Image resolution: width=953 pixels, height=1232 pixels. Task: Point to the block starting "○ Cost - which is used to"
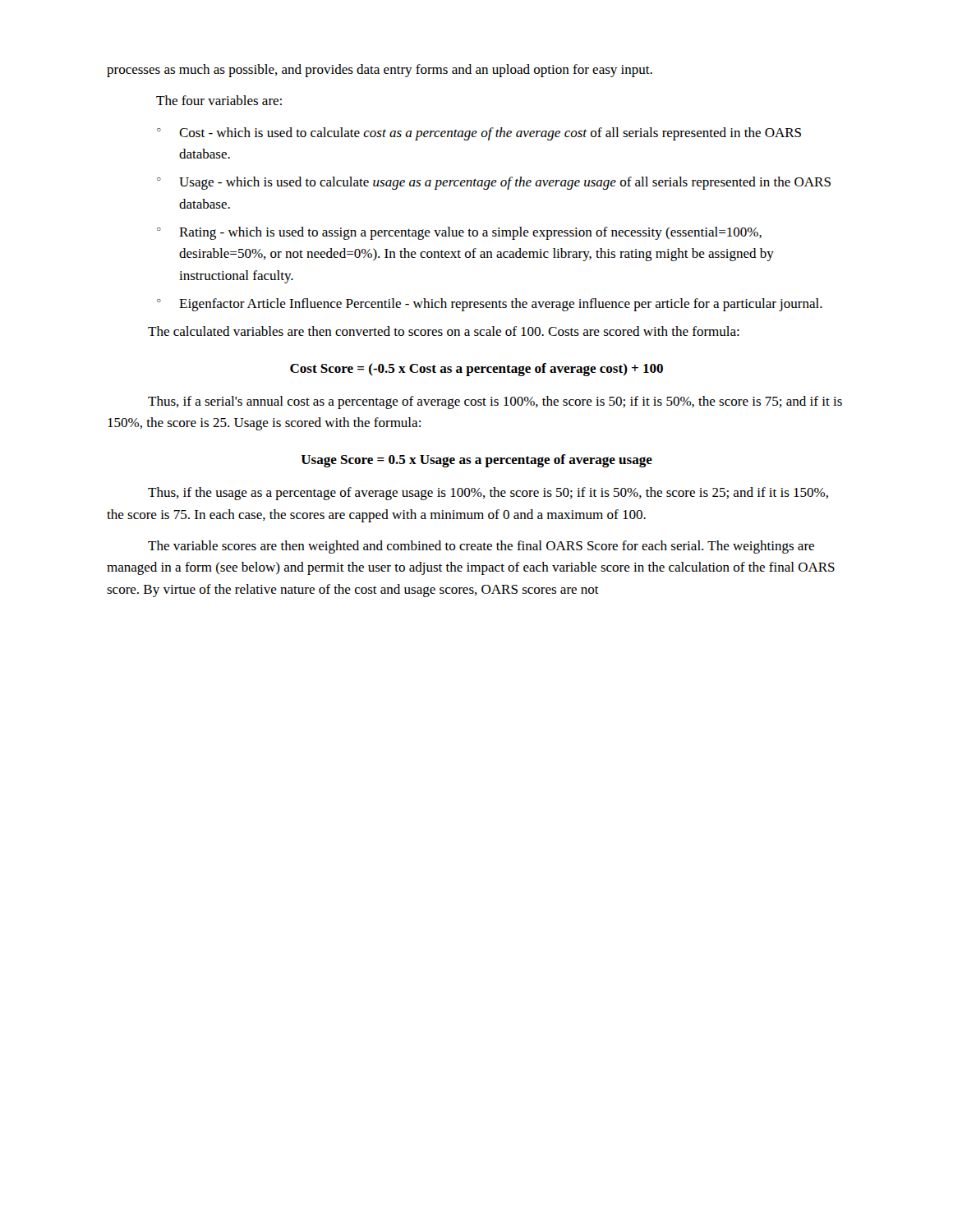[x=501, y=144]
